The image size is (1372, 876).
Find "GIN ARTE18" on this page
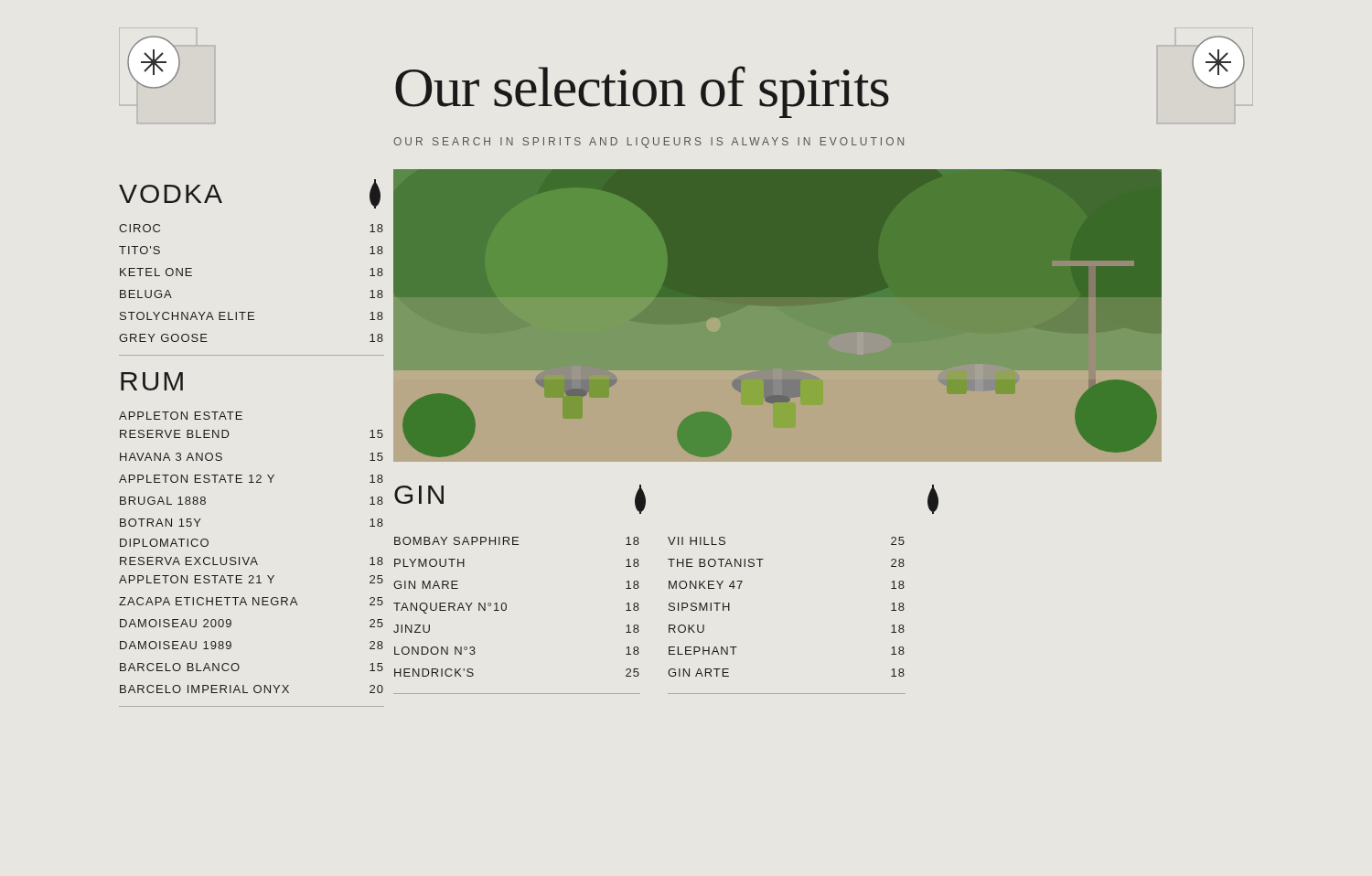pos(699,673)
